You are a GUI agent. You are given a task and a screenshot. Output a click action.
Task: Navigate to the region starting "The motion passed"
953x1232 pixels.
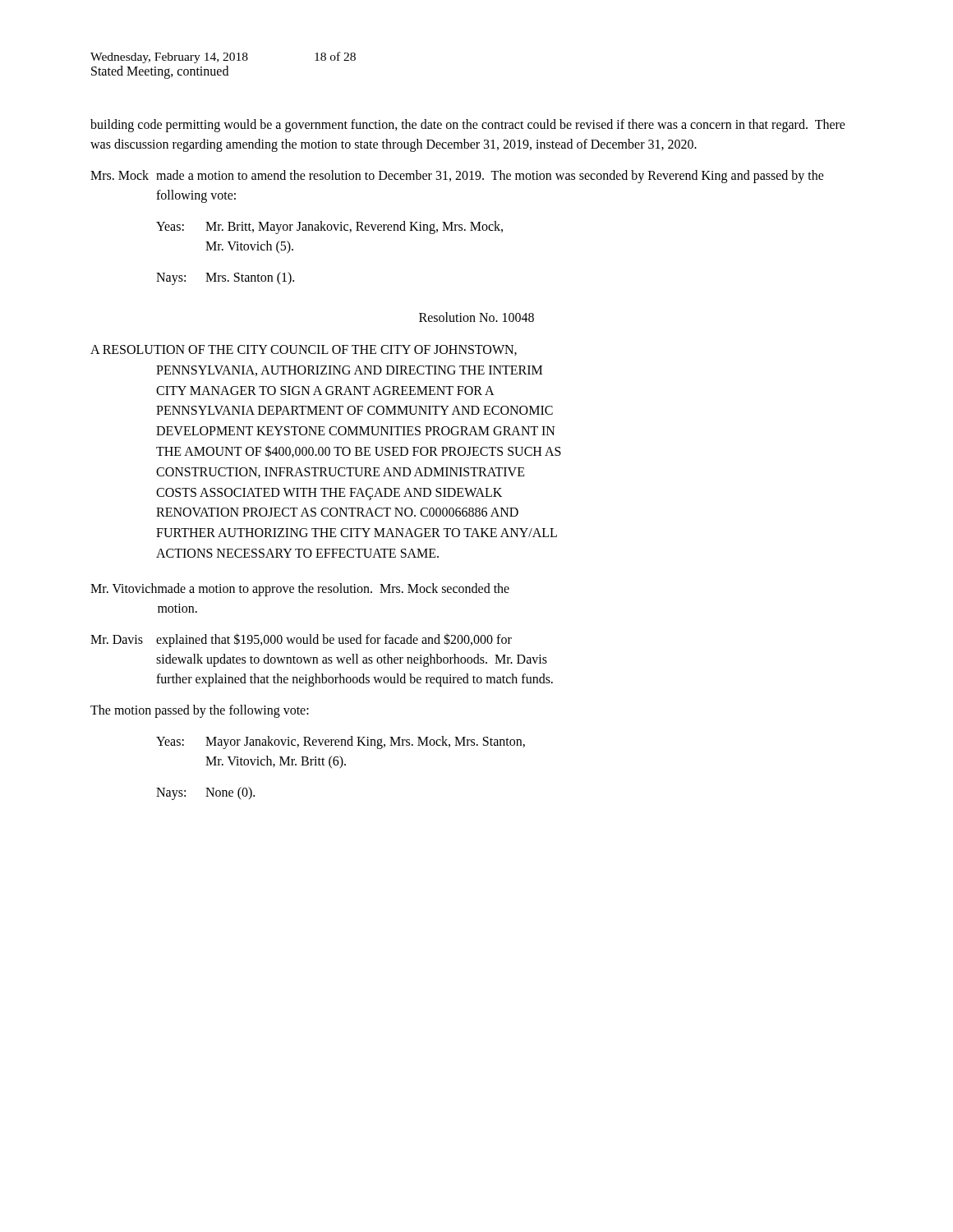point(200,710)
